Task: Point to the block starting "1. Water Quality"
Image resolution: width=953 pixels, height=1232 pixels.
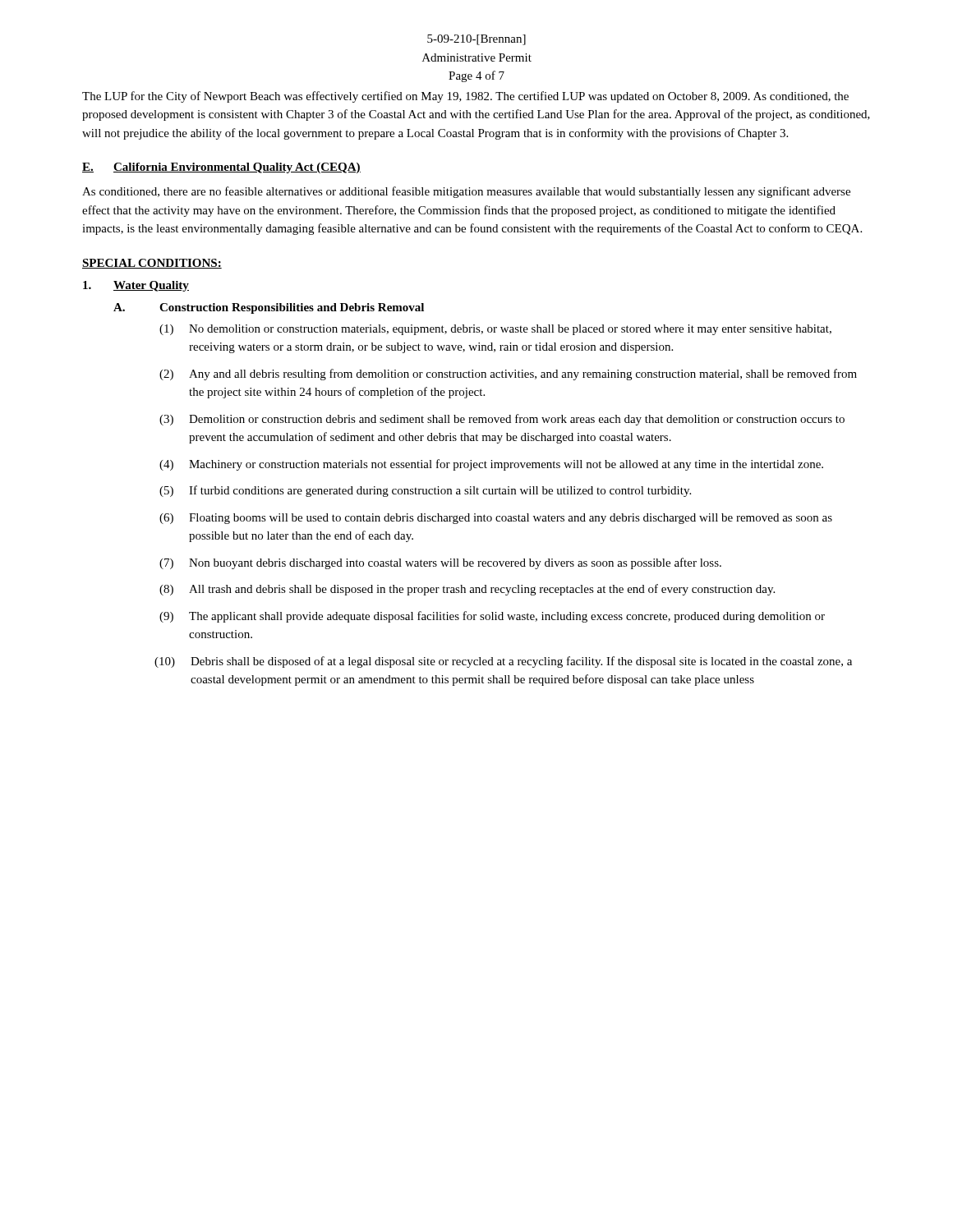Action: click(135, 285)
